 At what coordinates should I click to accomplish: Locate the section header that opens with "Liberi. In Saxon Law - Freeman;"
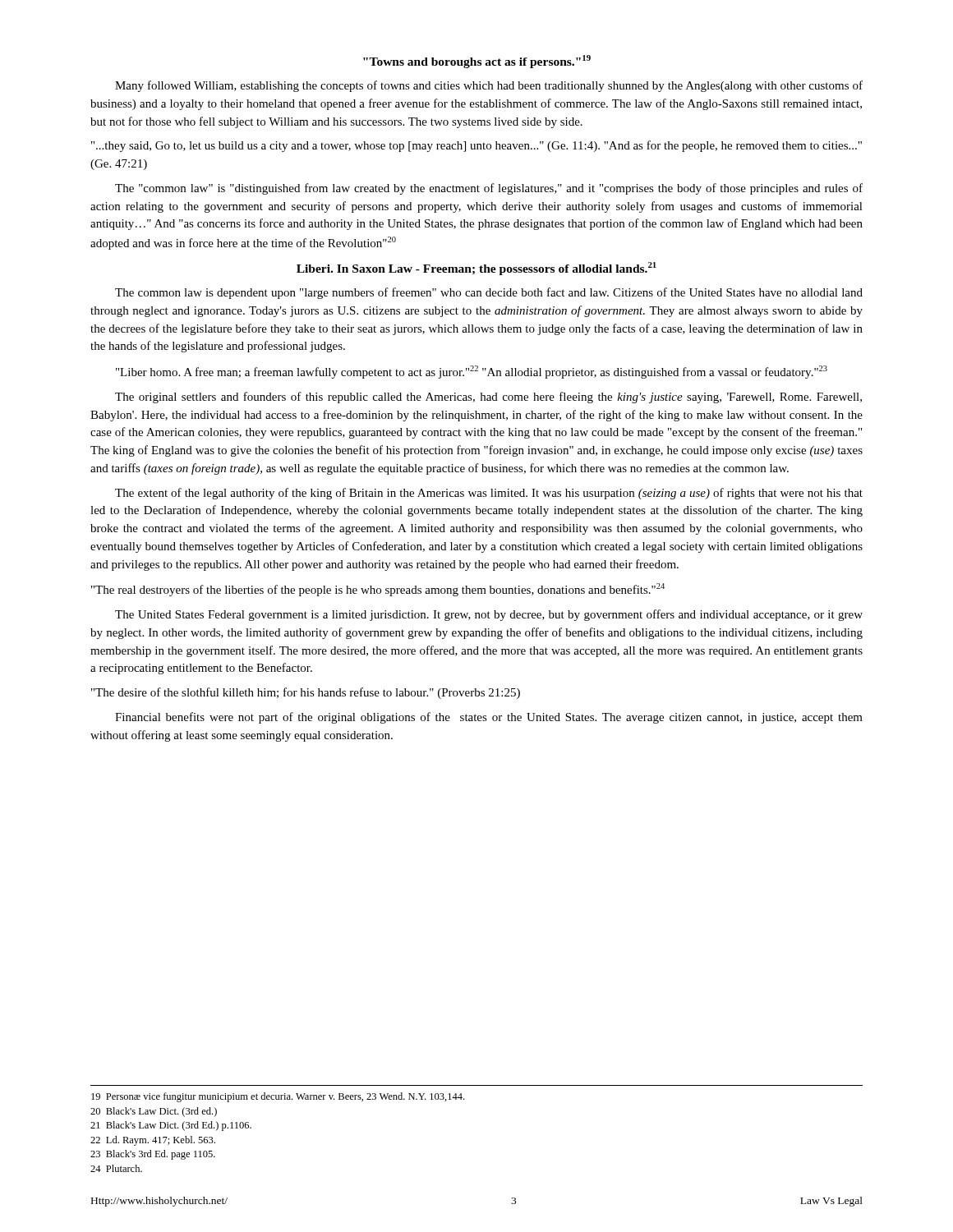(x=476, y=267)
